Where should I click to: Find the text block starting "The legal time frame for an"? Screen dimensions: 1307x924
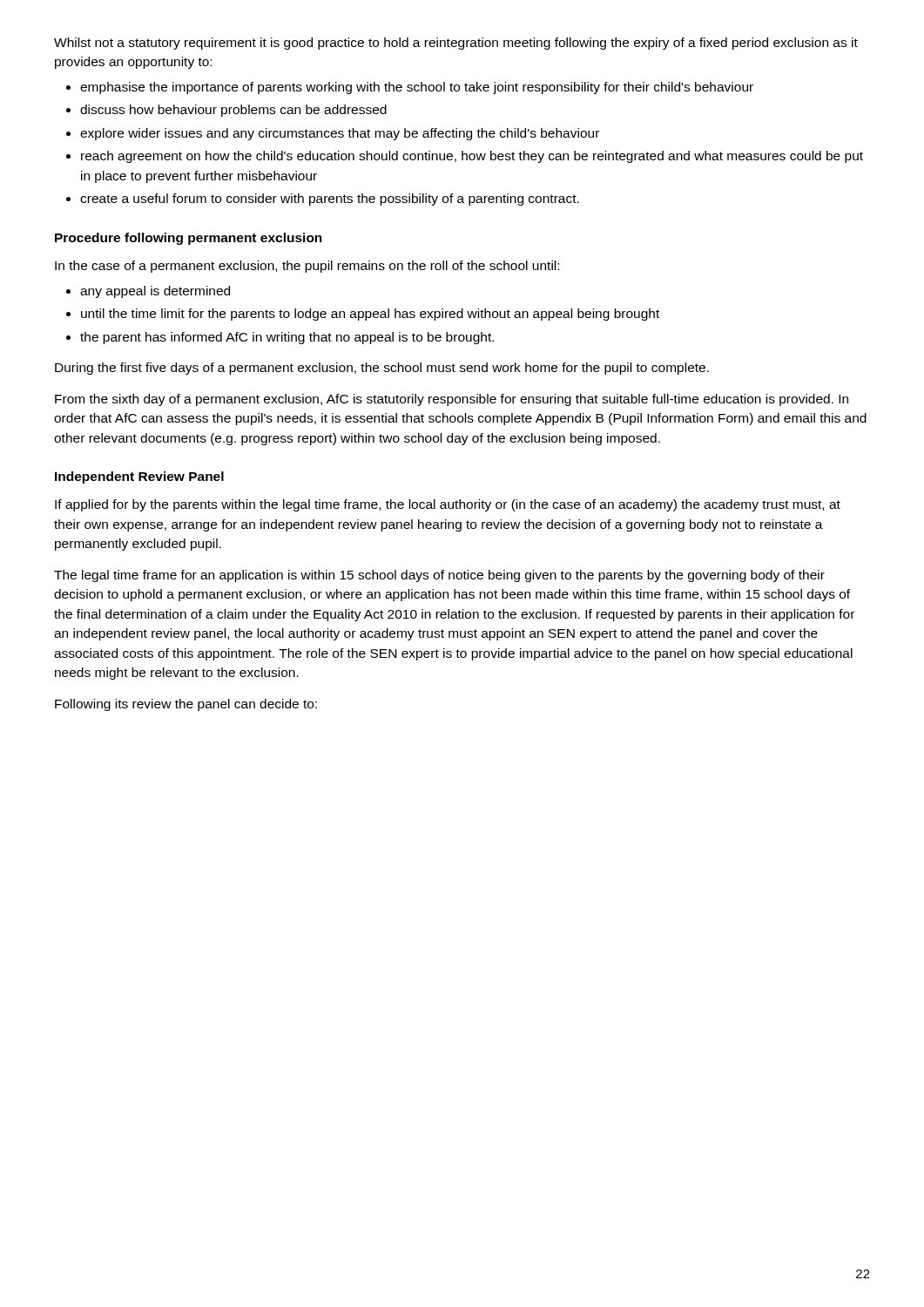tap(462, 624)
